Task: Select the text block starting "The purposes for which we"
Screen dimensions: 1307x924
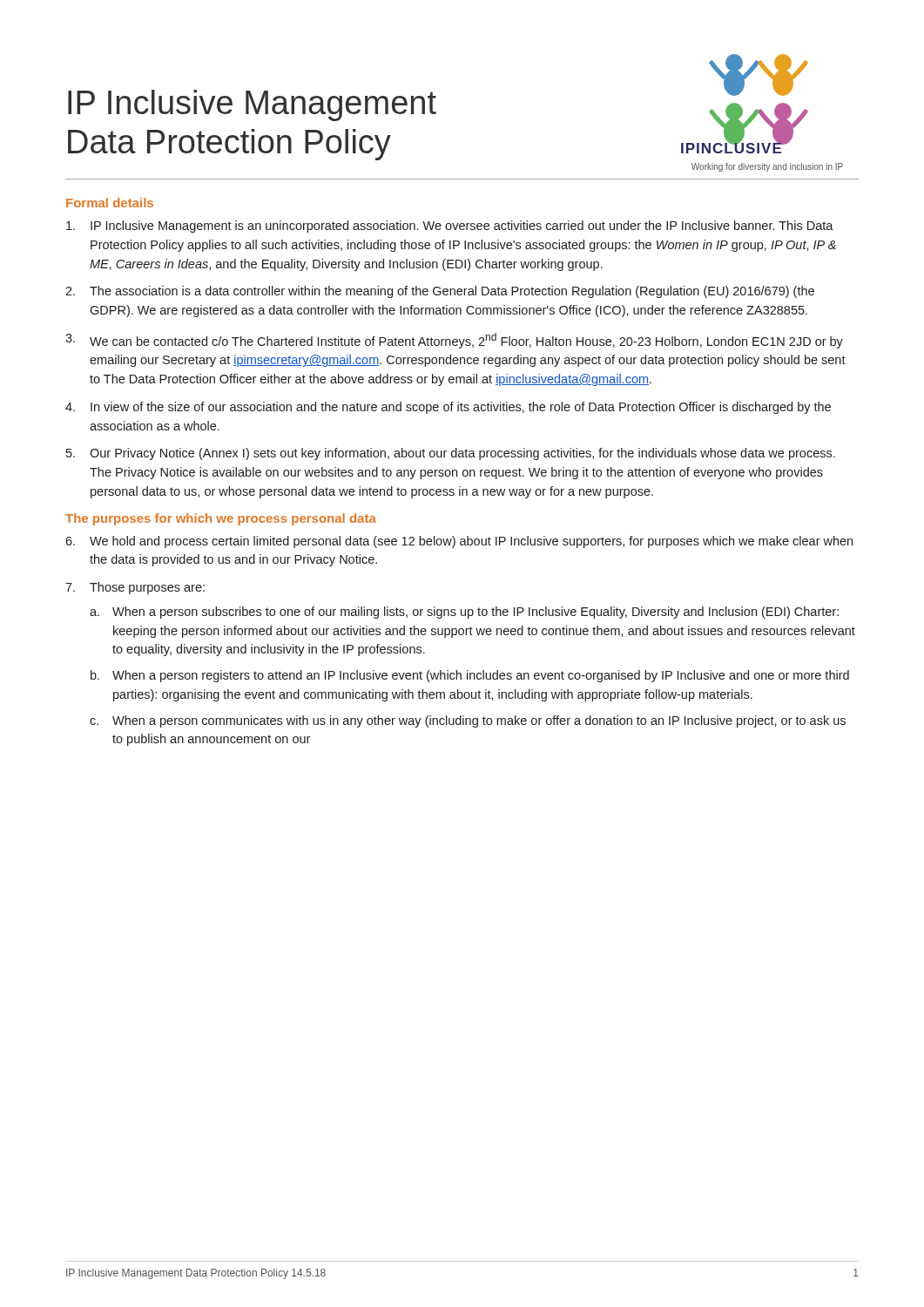Action: point(221,518)
